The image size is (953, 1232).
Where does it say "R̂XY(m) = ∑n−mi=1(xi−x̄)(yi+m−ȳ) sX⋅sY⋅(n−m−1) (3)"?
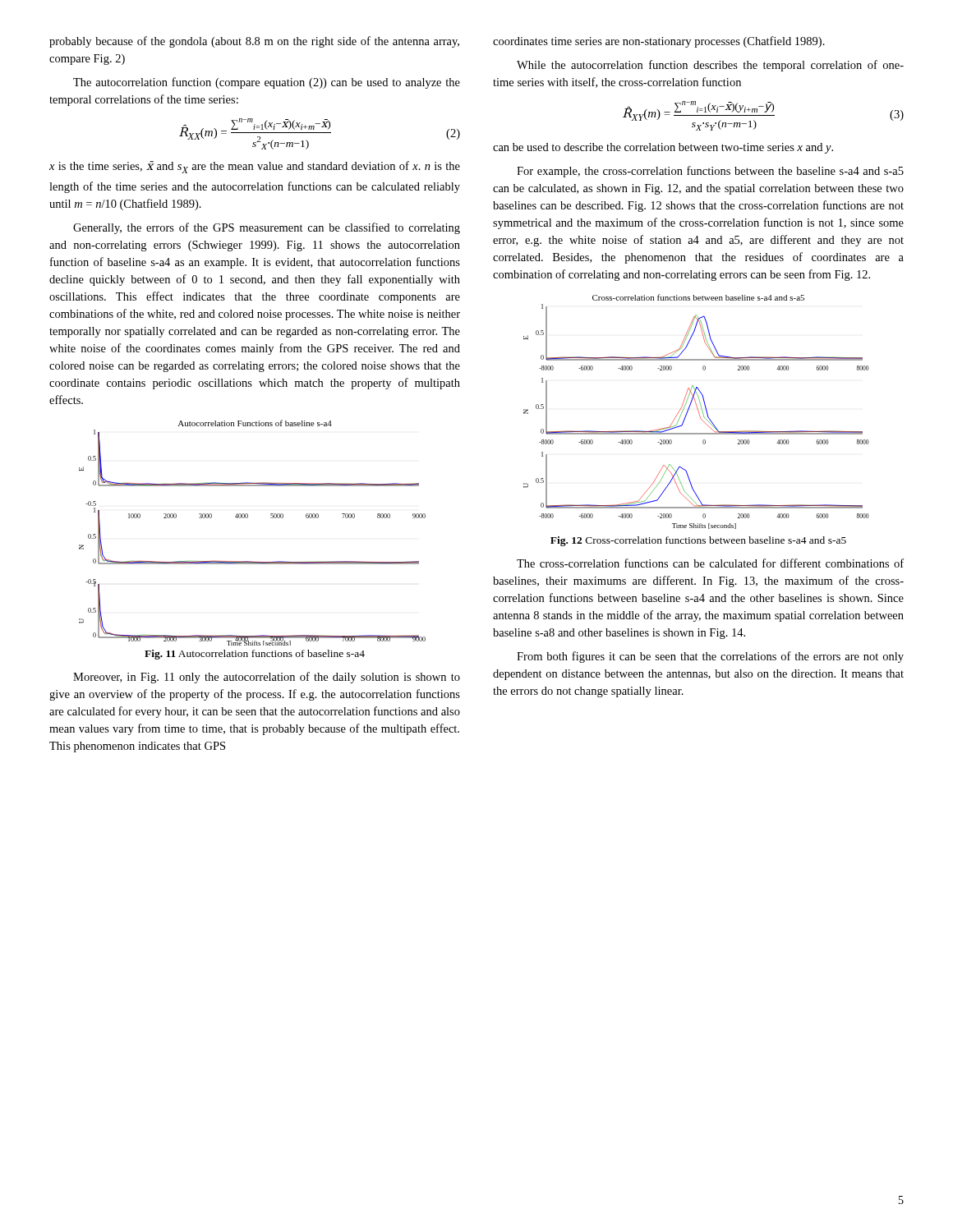[763, 115]
